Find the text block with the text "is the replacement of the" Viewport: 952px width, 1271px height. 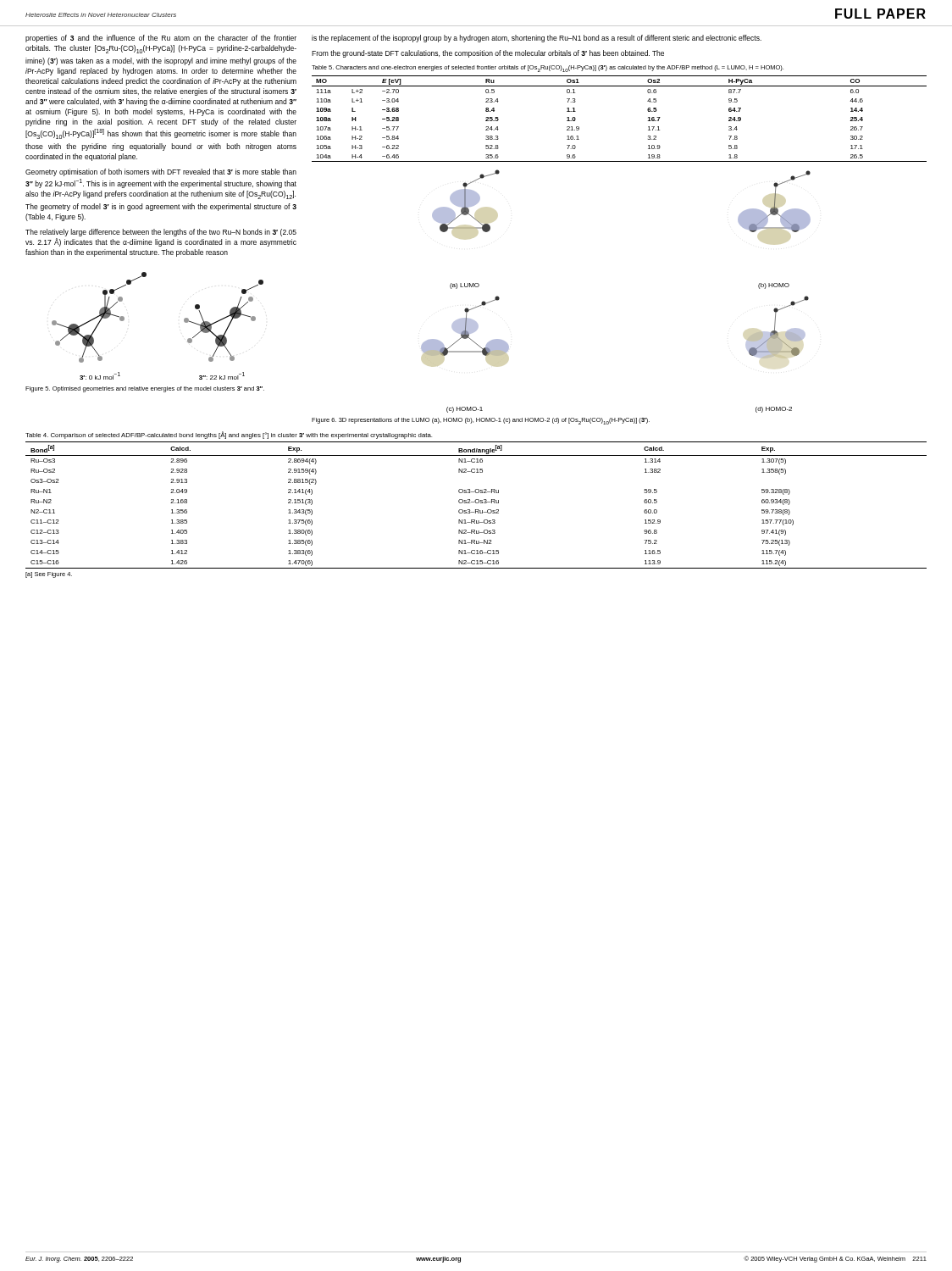(x=619, y=46)
